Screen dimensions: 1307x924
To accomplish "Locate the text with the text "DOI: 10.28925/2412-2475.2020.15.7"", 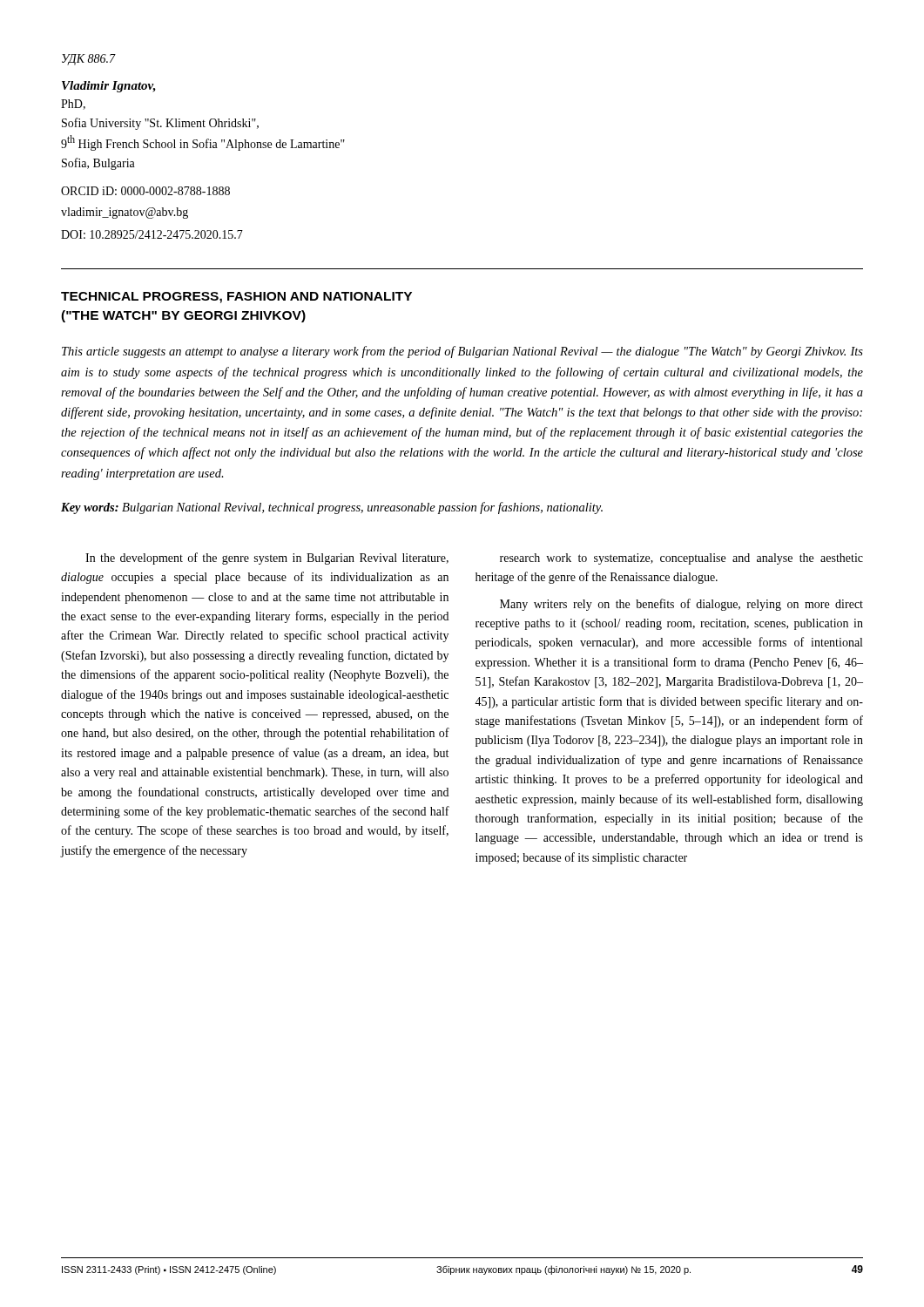I will coord(152,235).
